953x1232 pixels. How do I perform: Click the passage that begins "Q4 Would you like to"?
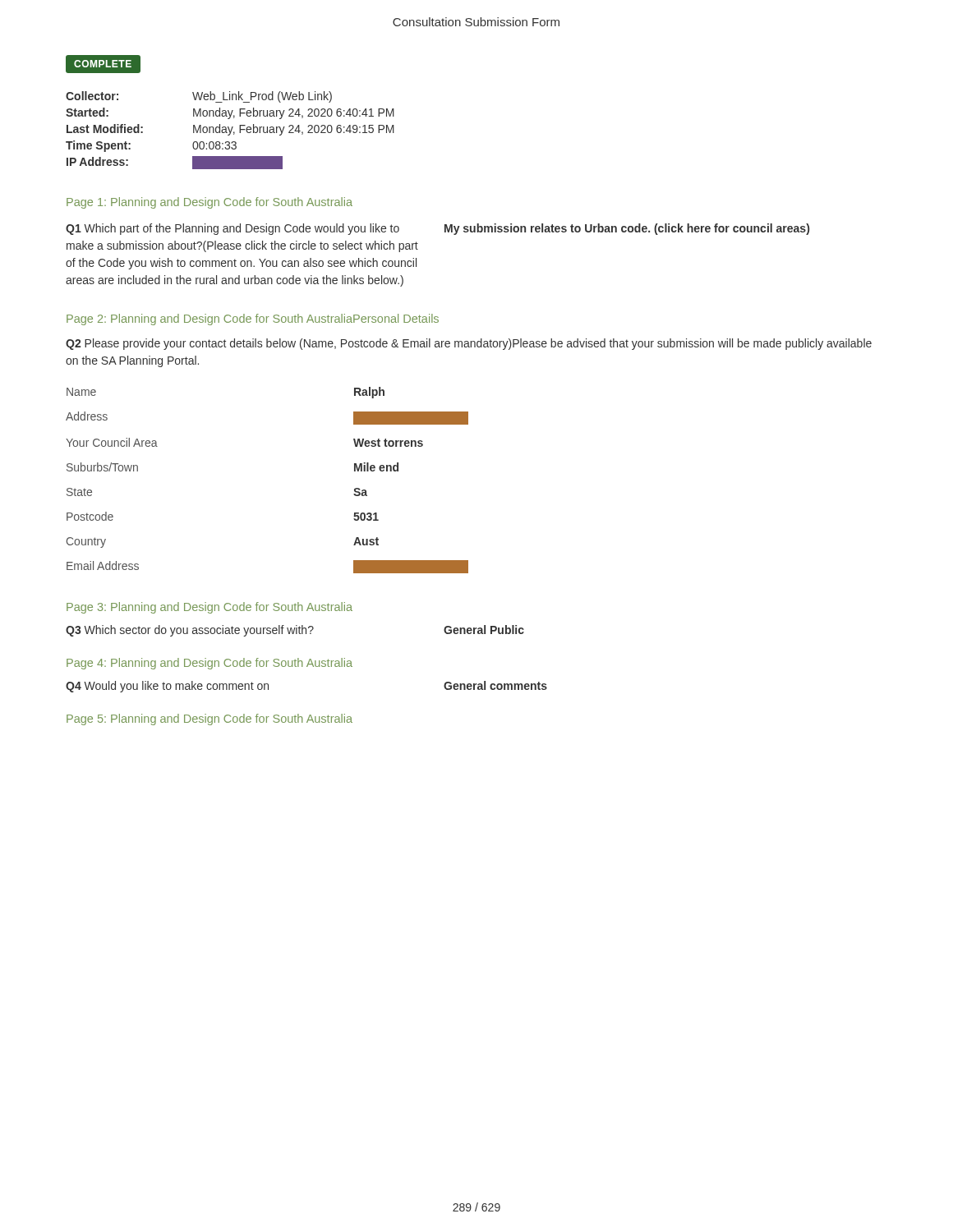pyautogui.click(x=170, y=686)
